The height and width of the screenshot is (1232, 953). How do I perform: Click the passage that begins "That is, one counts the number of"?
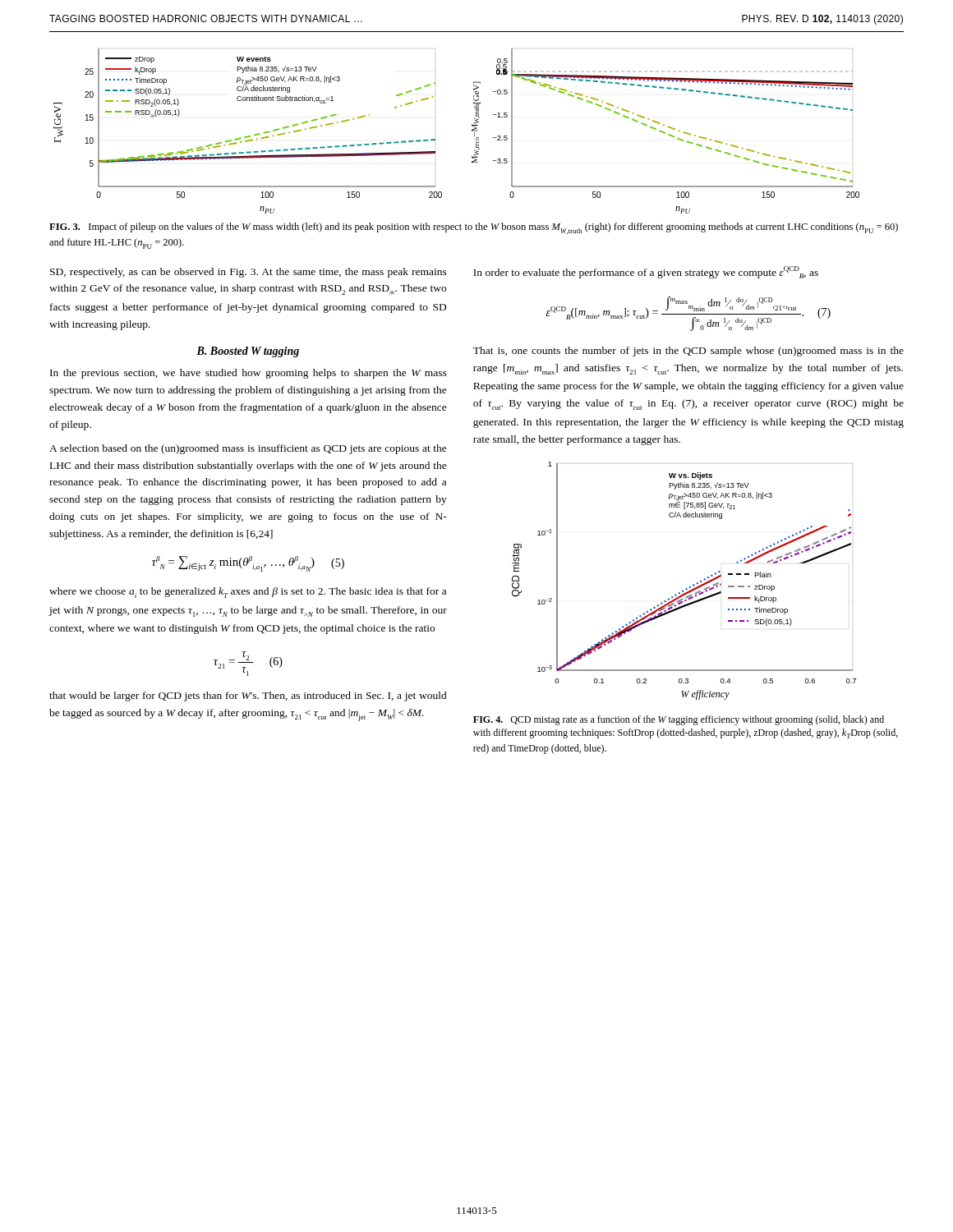coord(688,394)
